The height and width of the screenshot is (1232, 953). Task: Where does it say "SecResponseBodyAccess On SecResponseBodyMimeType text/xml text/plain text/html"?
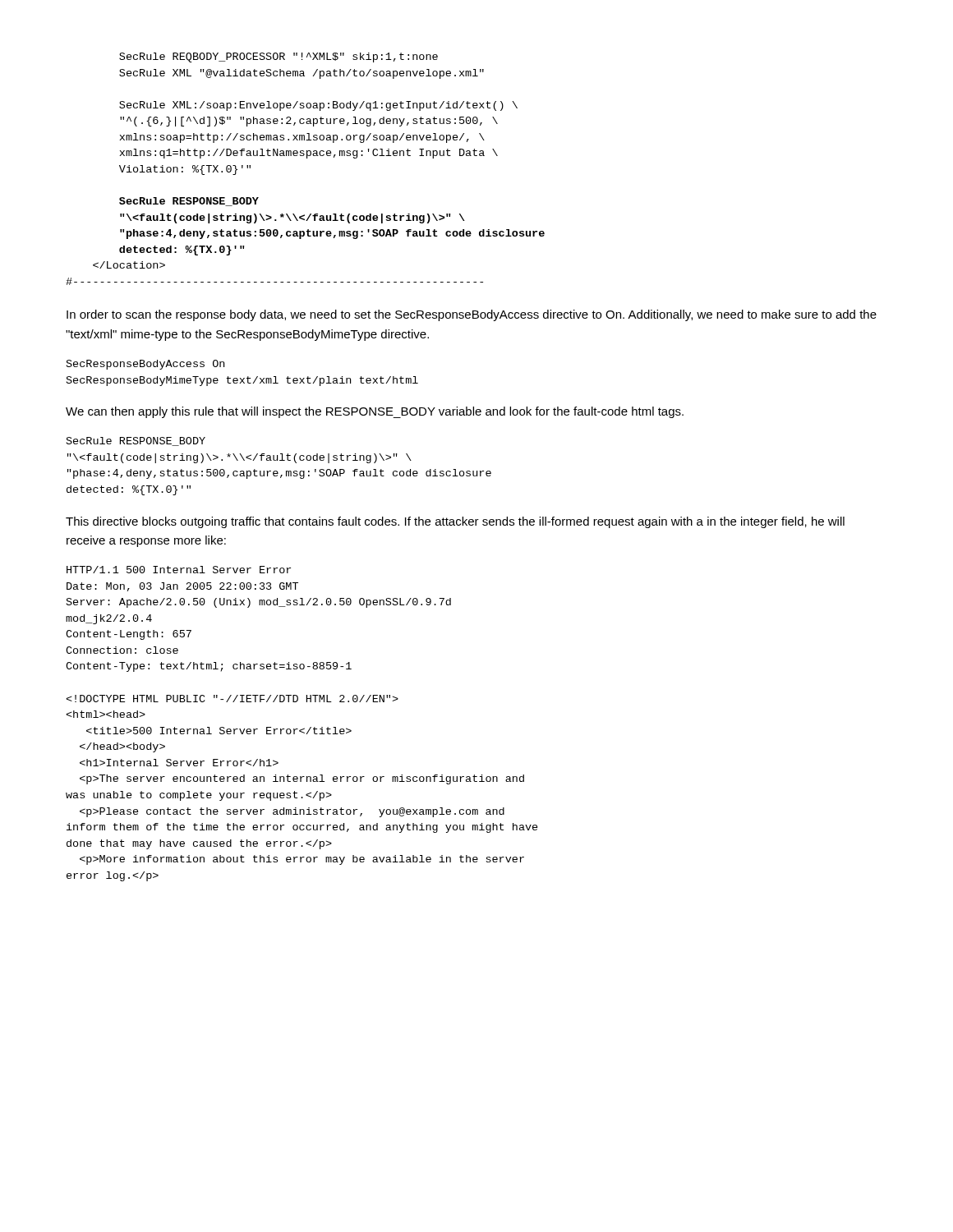coord(145,365)
